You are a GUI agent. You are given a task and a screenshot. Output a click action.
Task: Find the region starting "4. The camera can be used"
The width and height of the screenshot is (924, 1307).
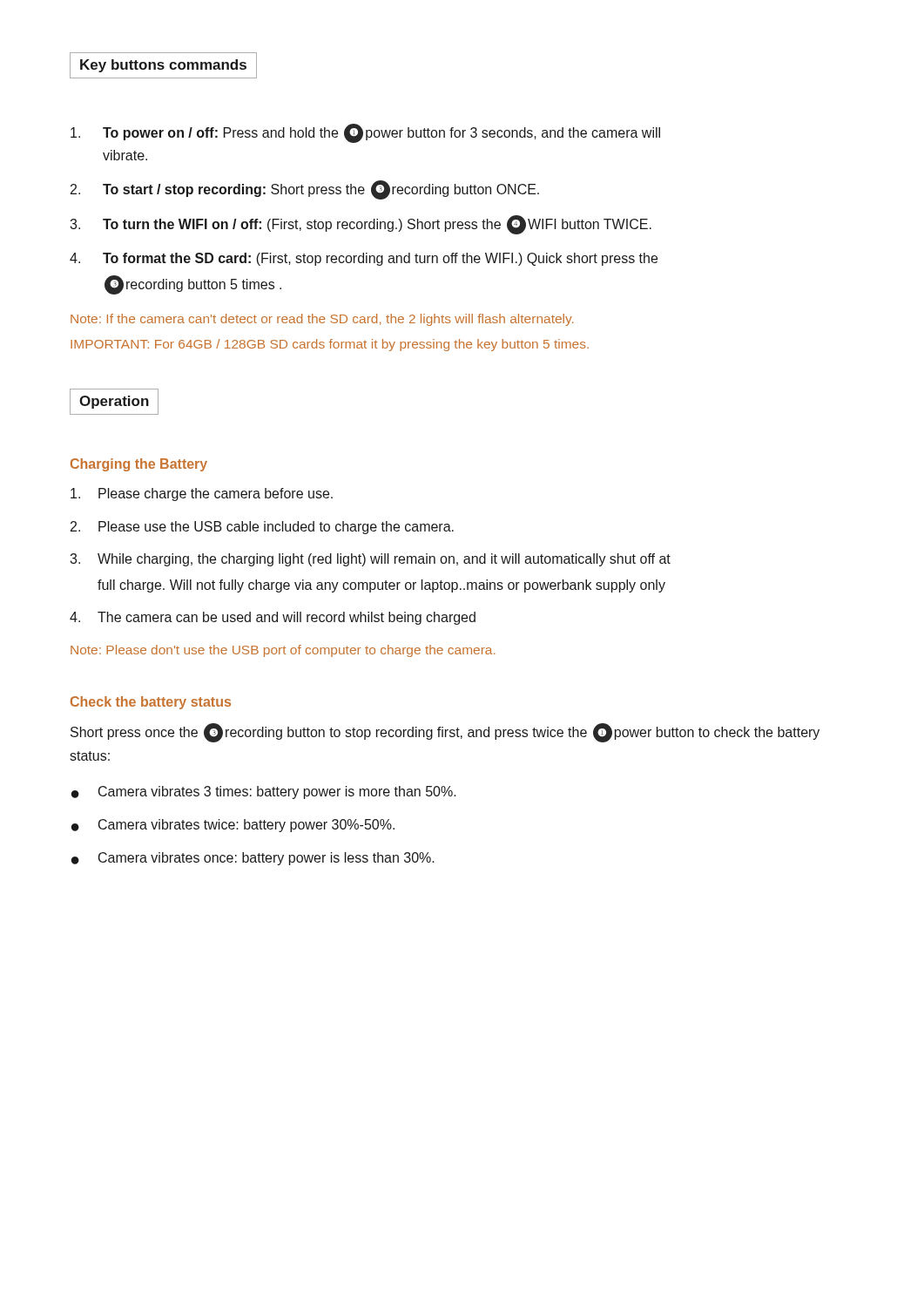pyautogui.click(x=273, y=618)
